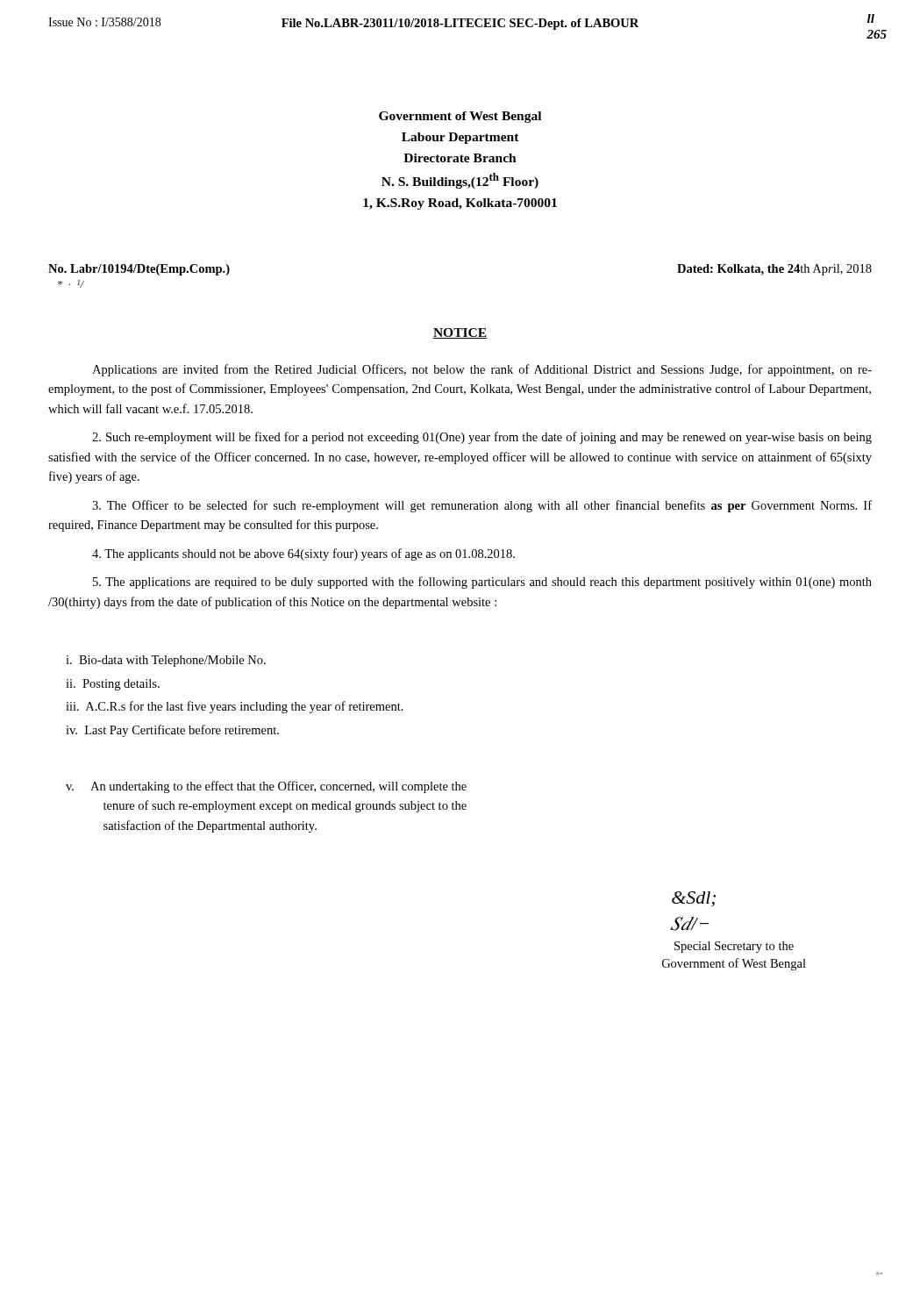Locate the block of text that opens with "iii. A.C.R.s for the"
This screenshot has height=1316, width=920.
(235, 706)
